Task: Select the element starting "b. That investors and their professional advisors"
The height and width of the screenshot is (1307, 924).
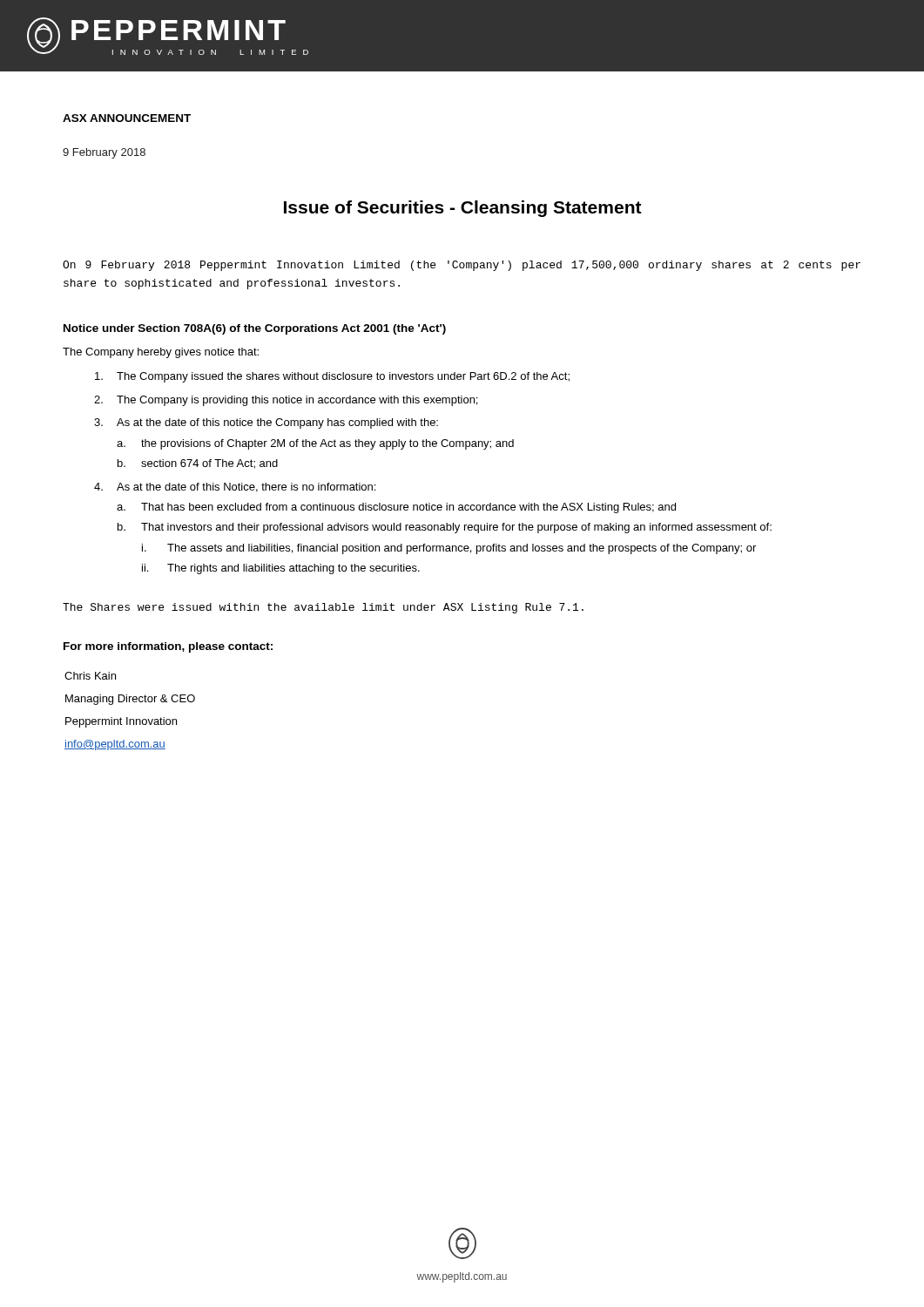Action: [444, 527]
